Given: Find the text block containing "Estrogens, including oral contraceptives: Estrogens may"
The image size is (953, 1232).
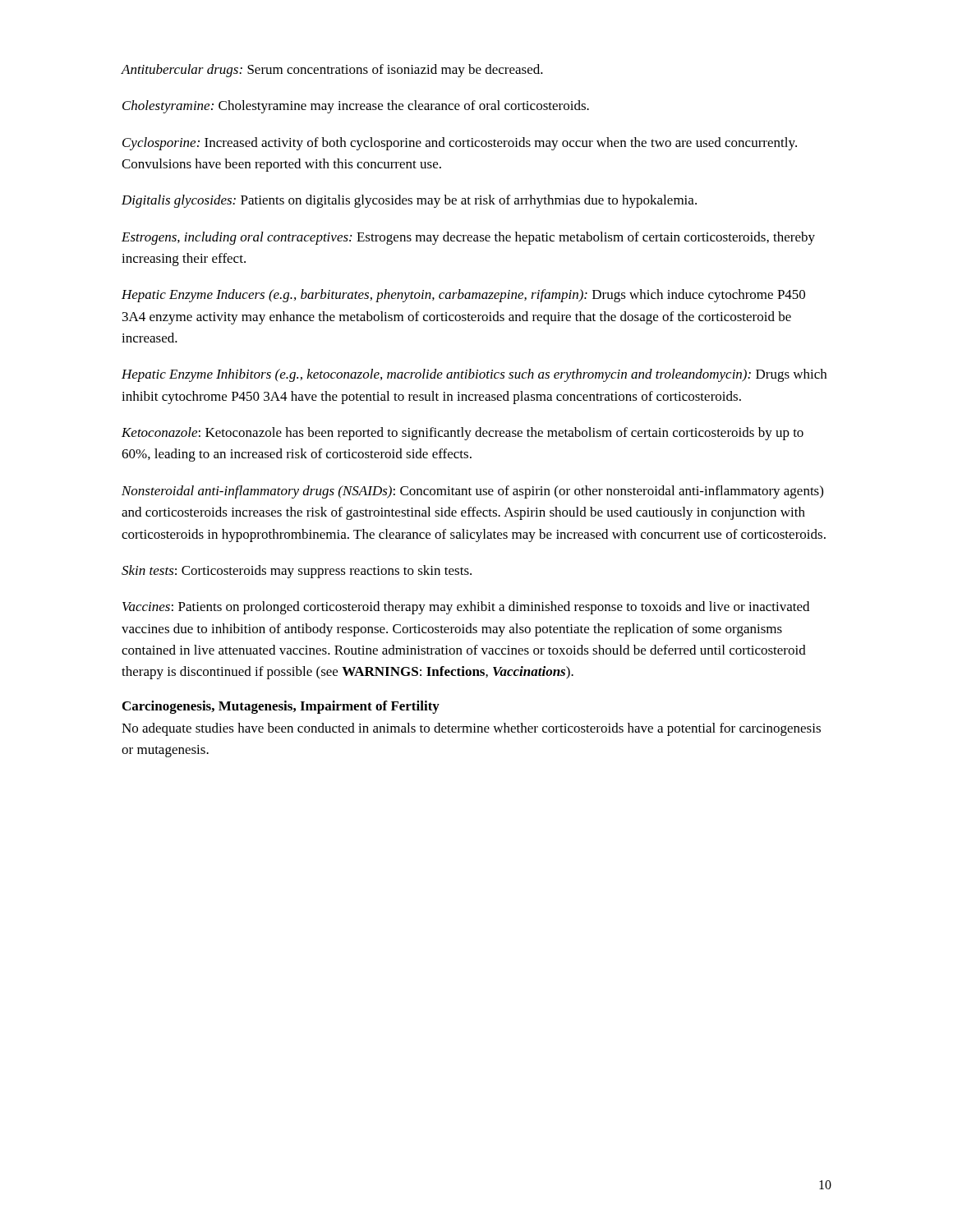Looking at the screenshot, I should pyautogui.click(x=468, y=248).
